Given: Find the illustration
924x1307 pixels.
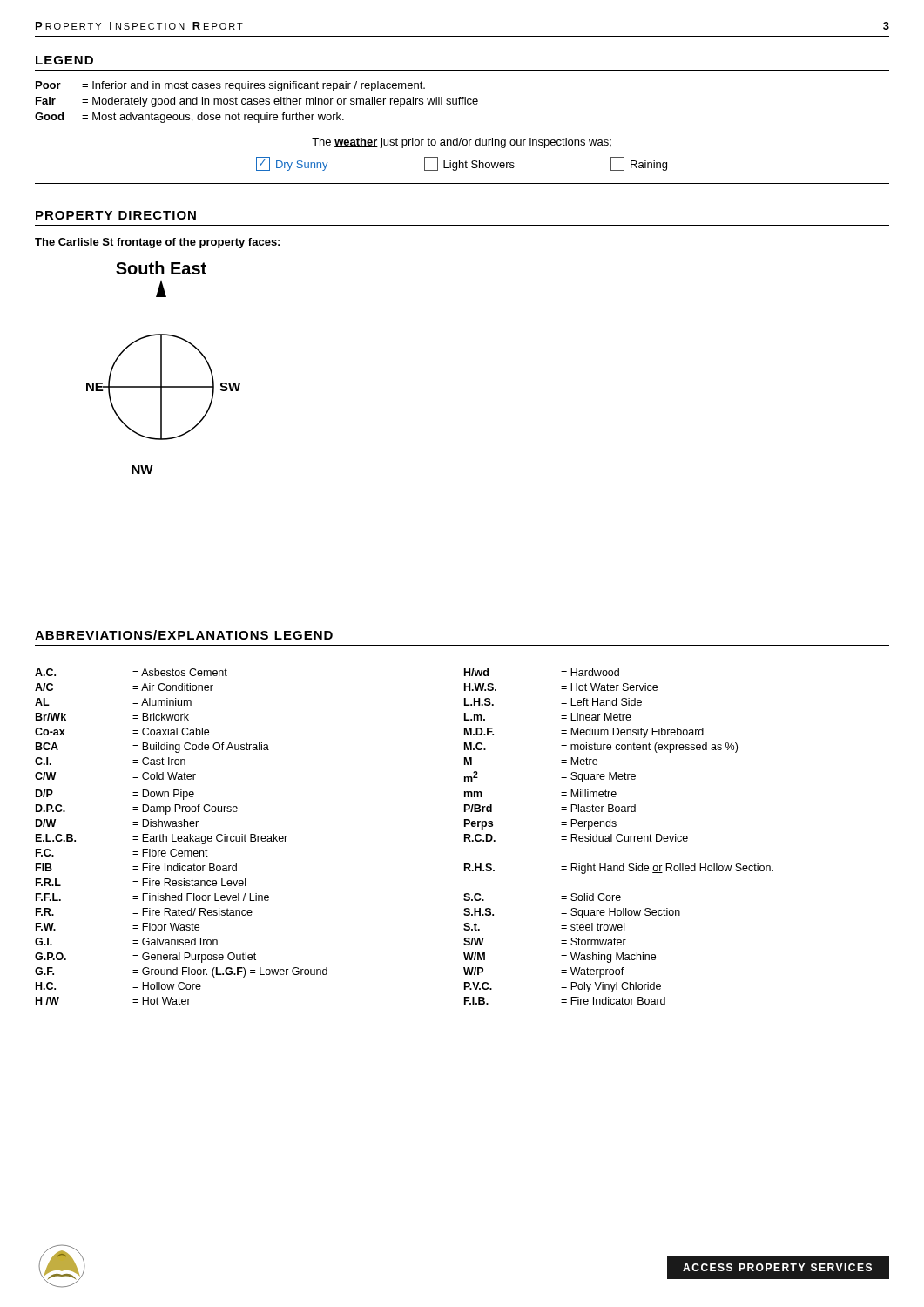Looking at the screenshot, I should [484, 379].
